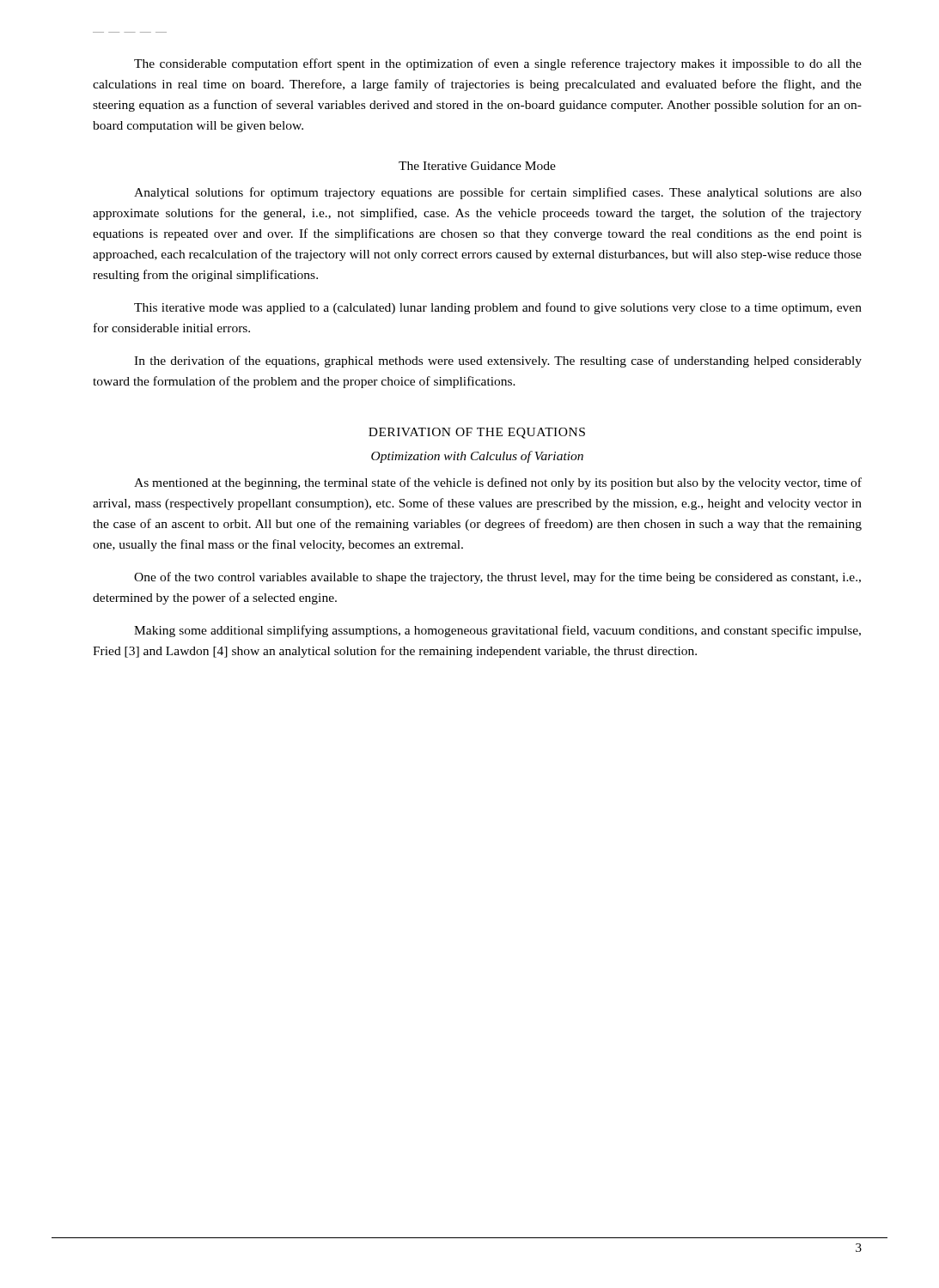
Task: Click on the passage starting "Analytical solutions for optimum trajectory equations are possible"
Action: (477, 233)
